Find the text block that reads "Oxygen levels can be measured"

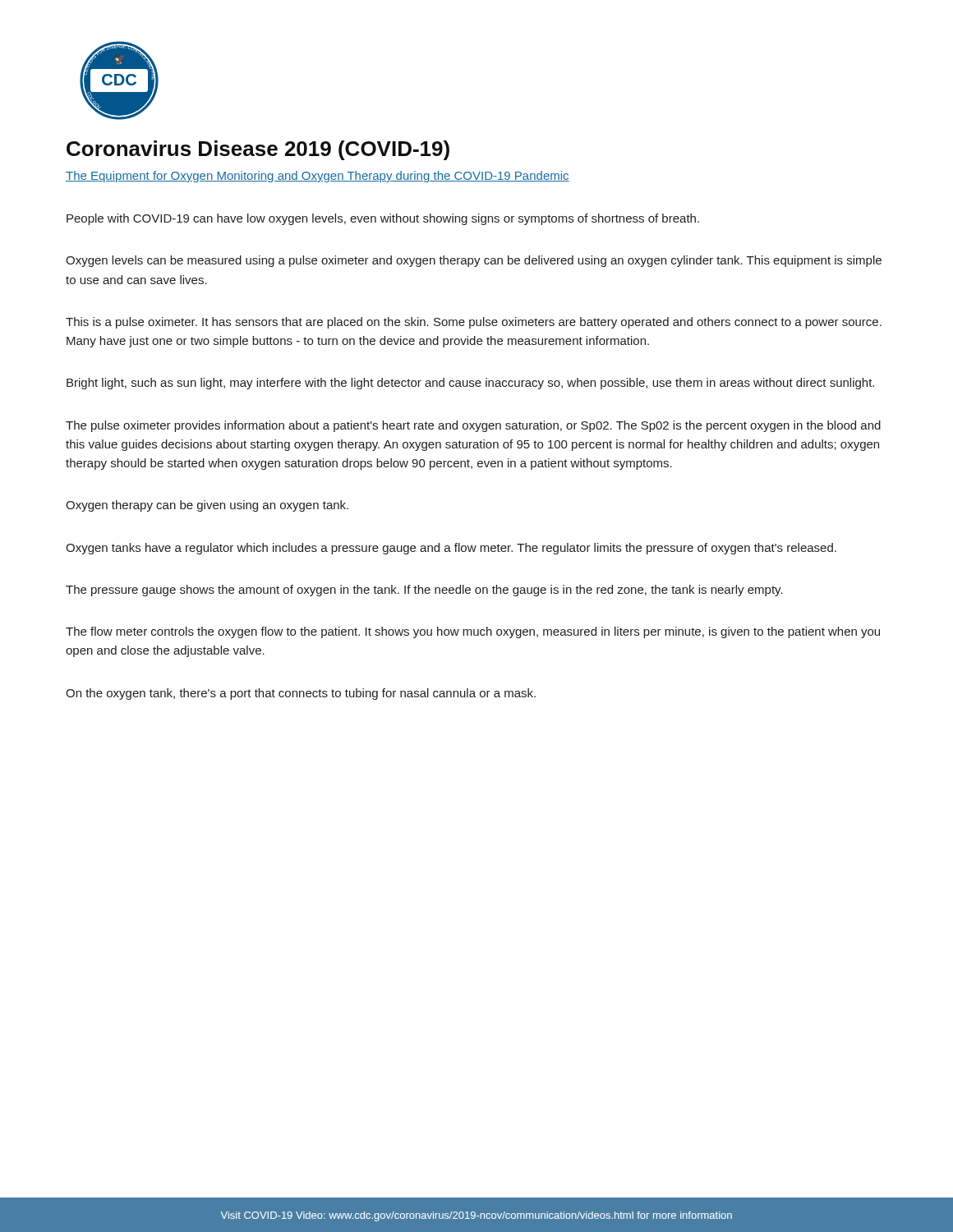pyautogui.click(x=474, y=270)
